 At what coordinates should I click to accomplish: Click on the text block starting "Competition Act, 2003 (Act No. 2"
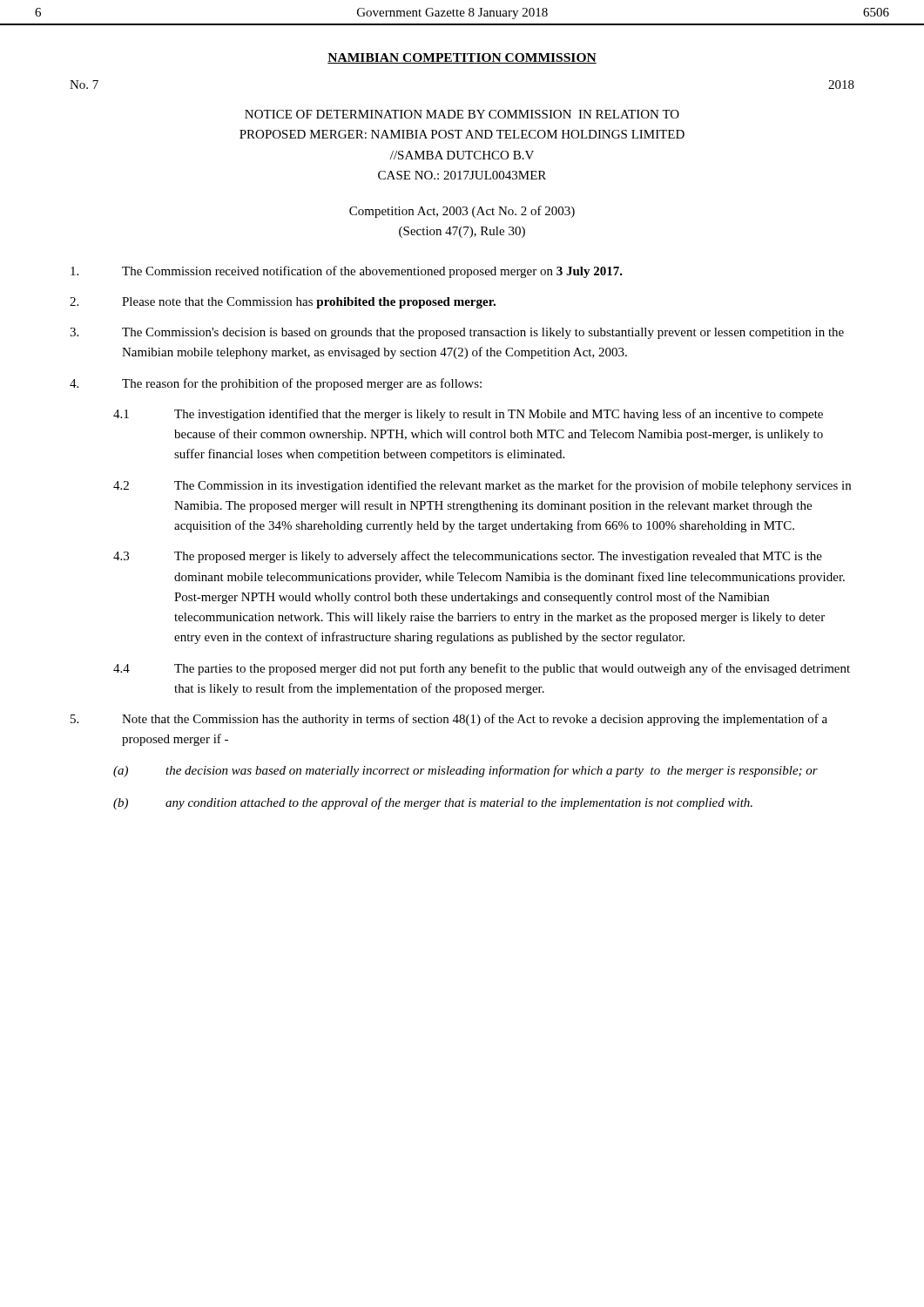[x=462, y=221]
